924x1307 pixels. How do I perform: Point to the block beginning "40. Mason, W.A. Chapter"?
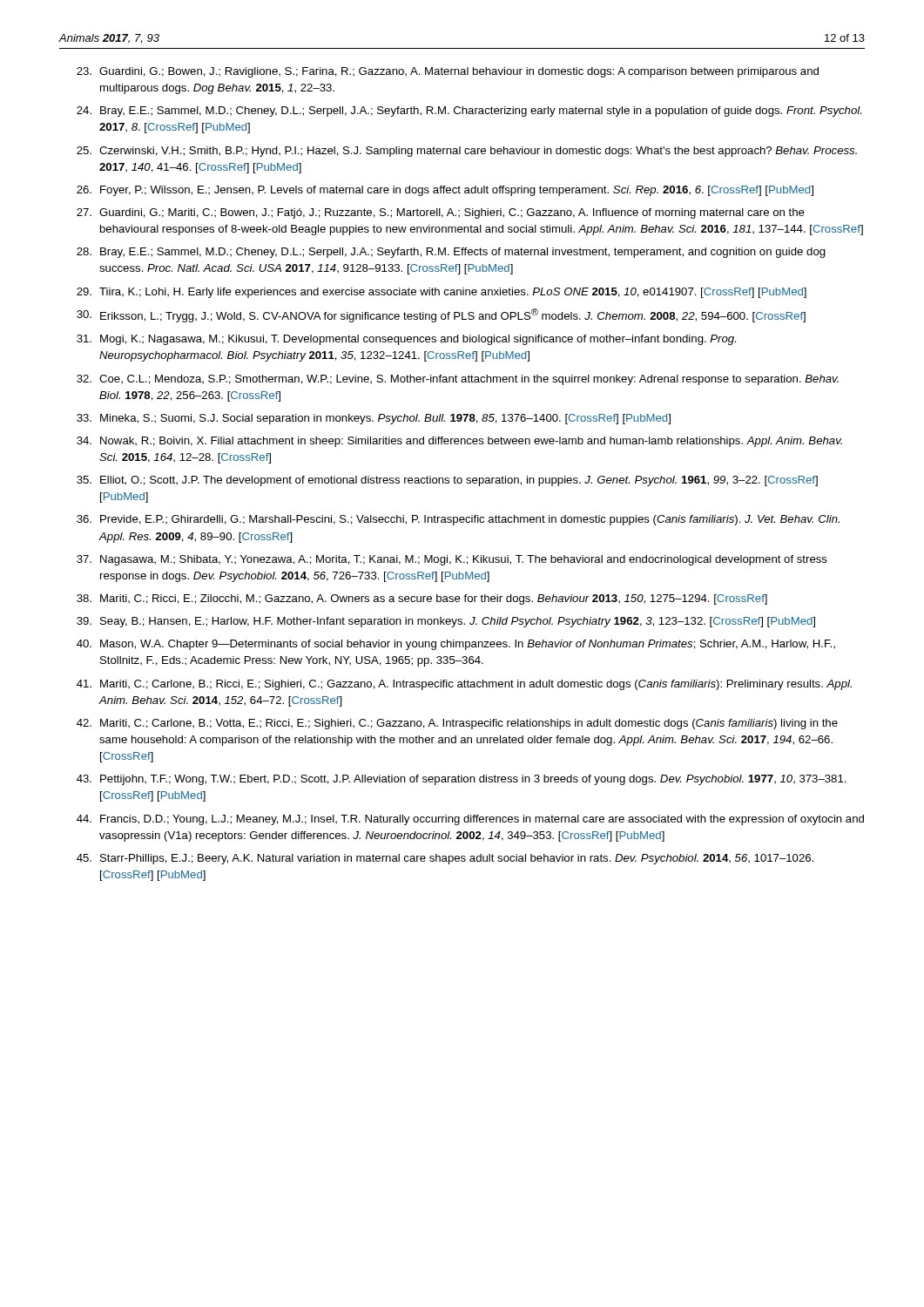pyautogui.click(x=462, y=652)
